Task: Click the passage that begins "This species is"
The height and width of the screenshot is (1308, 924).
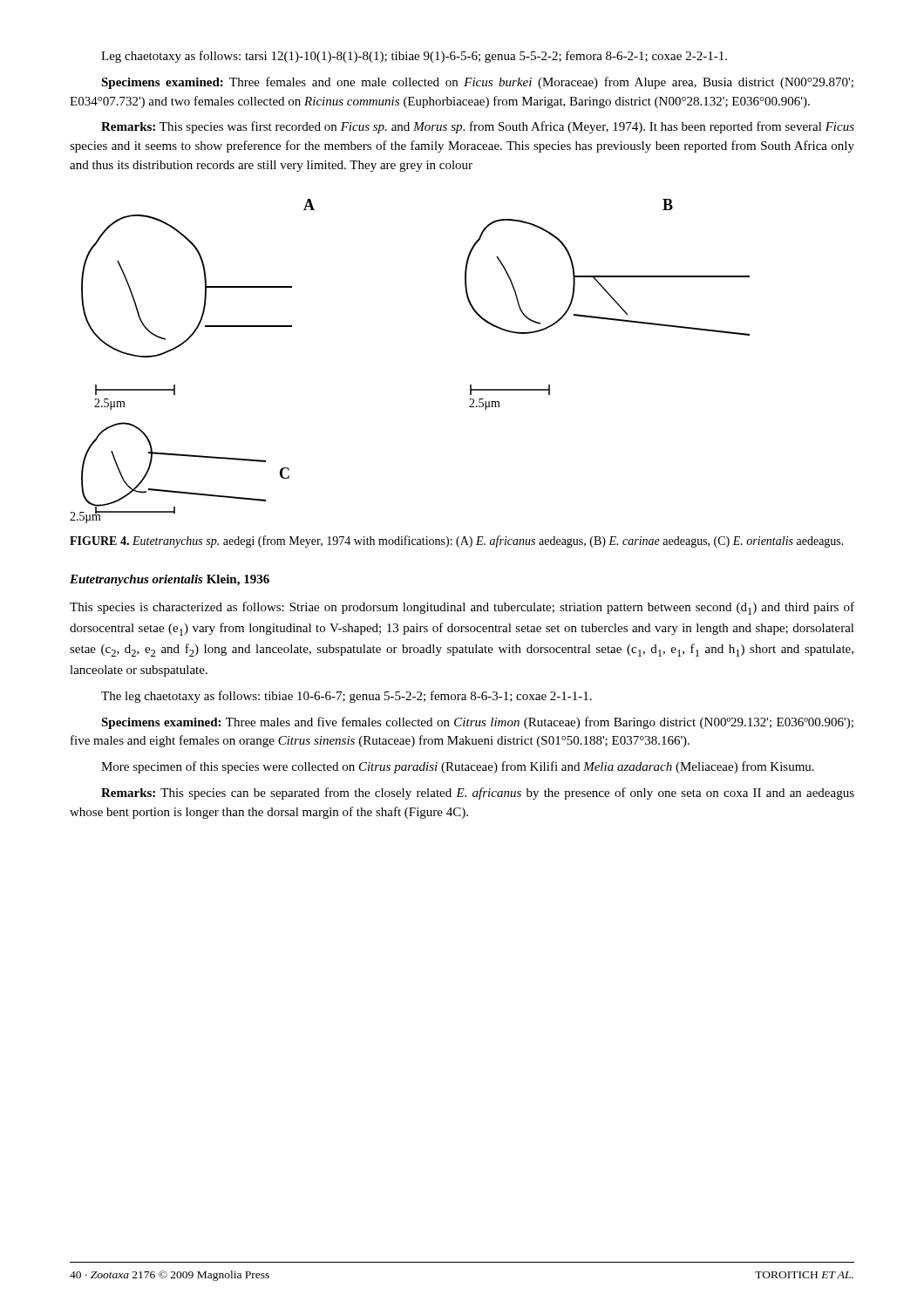Action: pyautogui.click(x=462, y=639)
